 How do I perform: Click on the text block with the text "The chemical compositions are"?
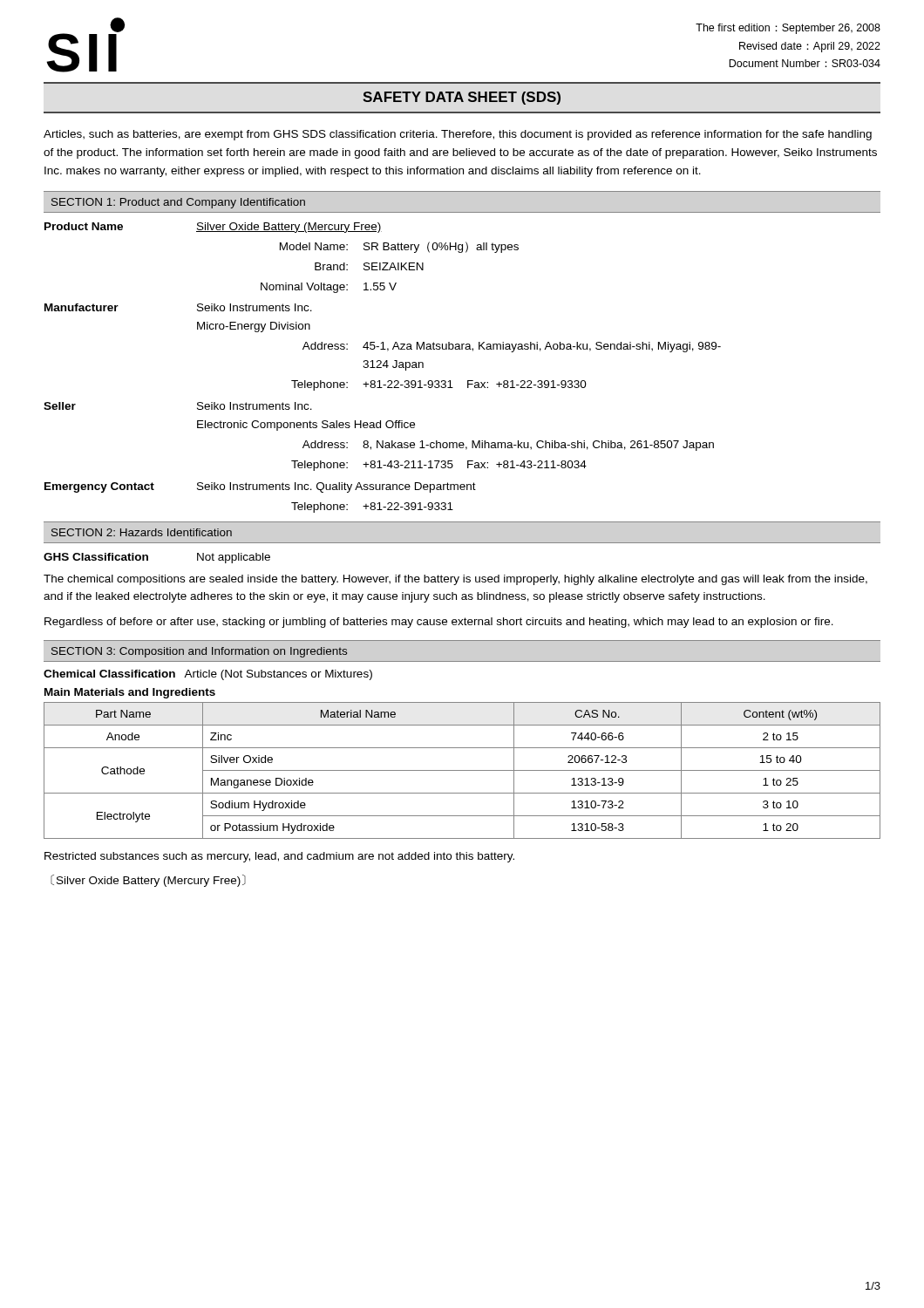(456, 587)
